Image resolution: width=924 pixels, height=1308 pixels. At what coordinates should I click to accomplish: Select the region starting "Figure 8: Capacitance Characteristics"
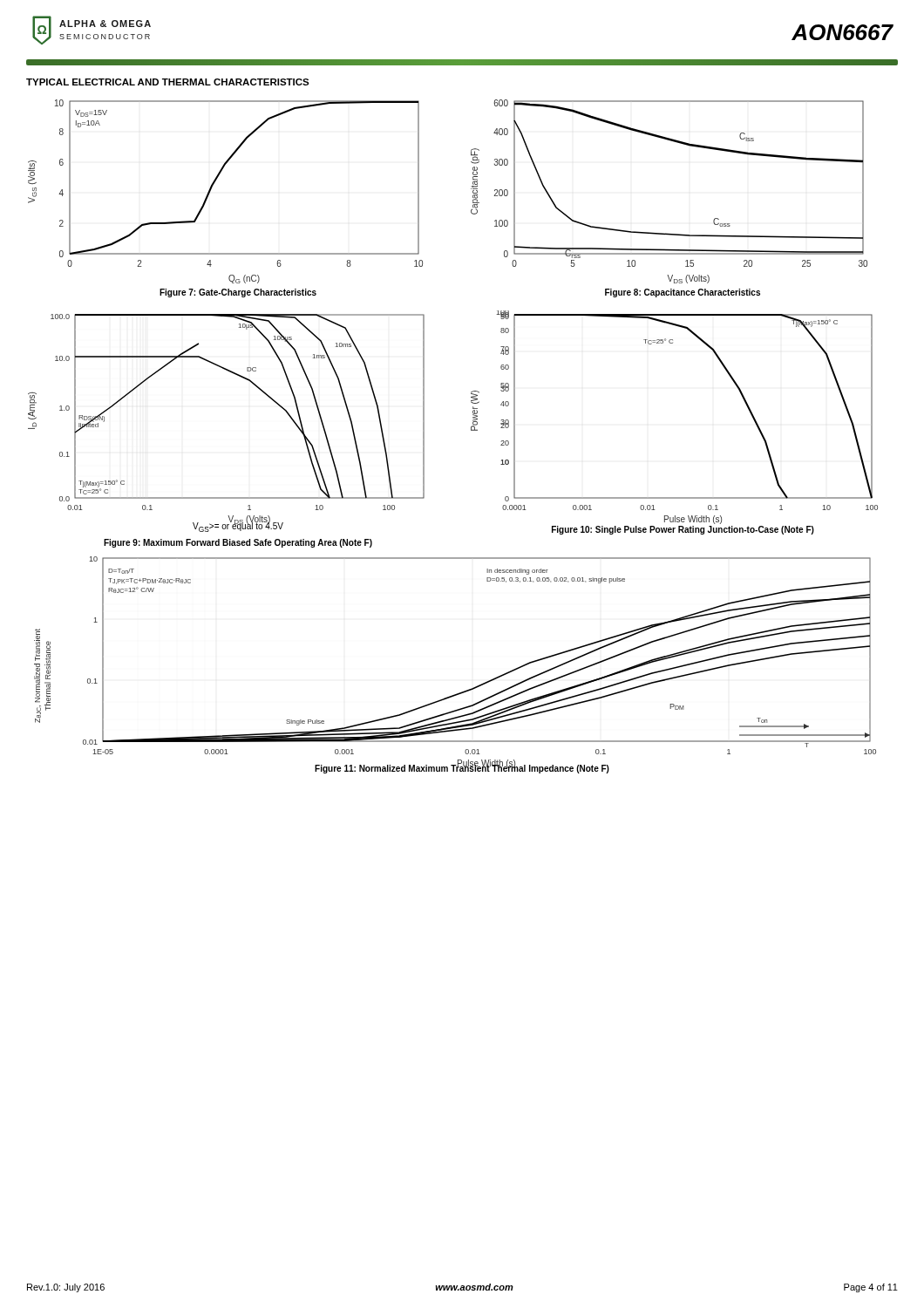coord(683,293)
